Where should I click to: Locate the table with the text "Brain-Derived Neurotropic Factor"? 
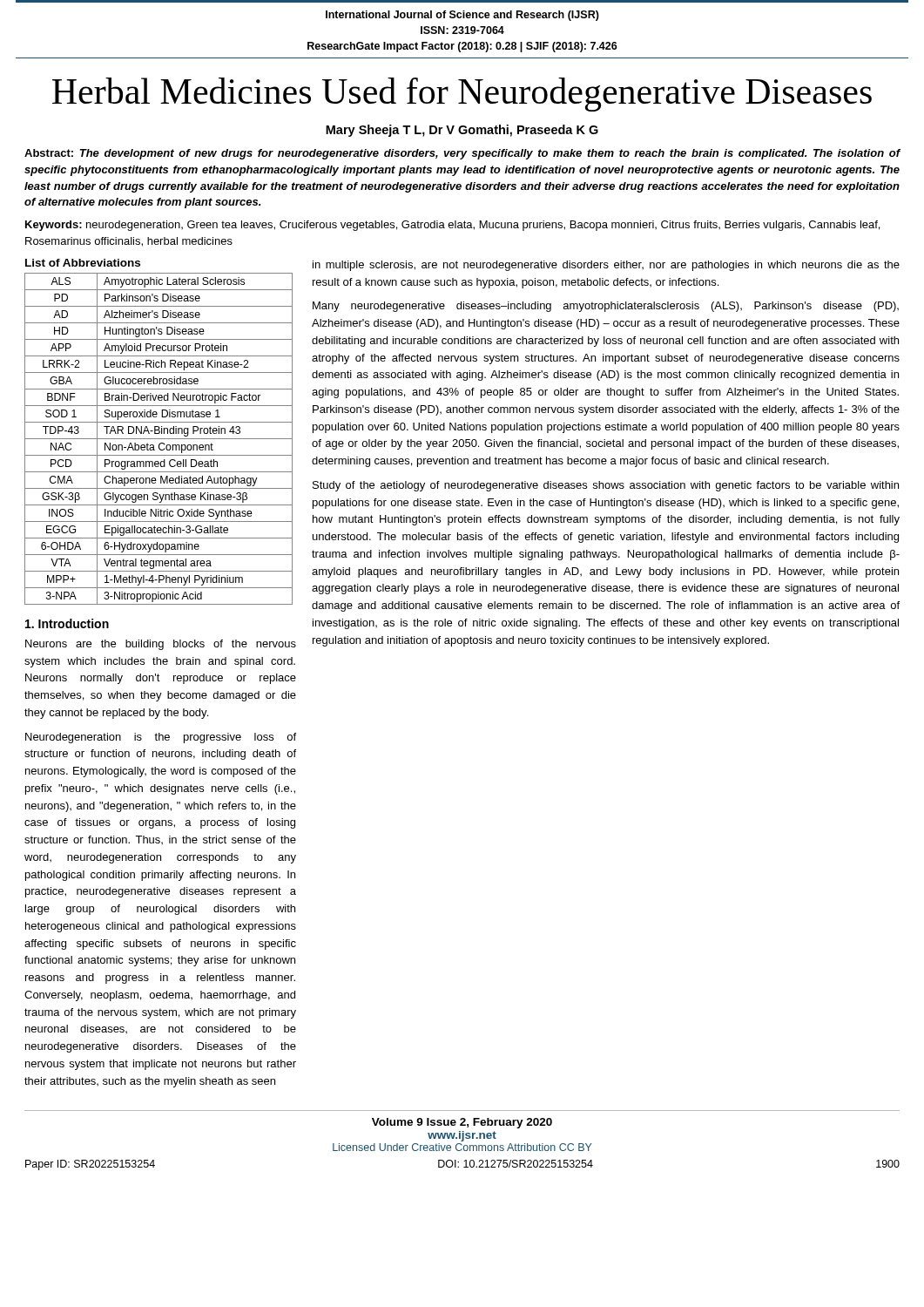[x=160, y=439]
